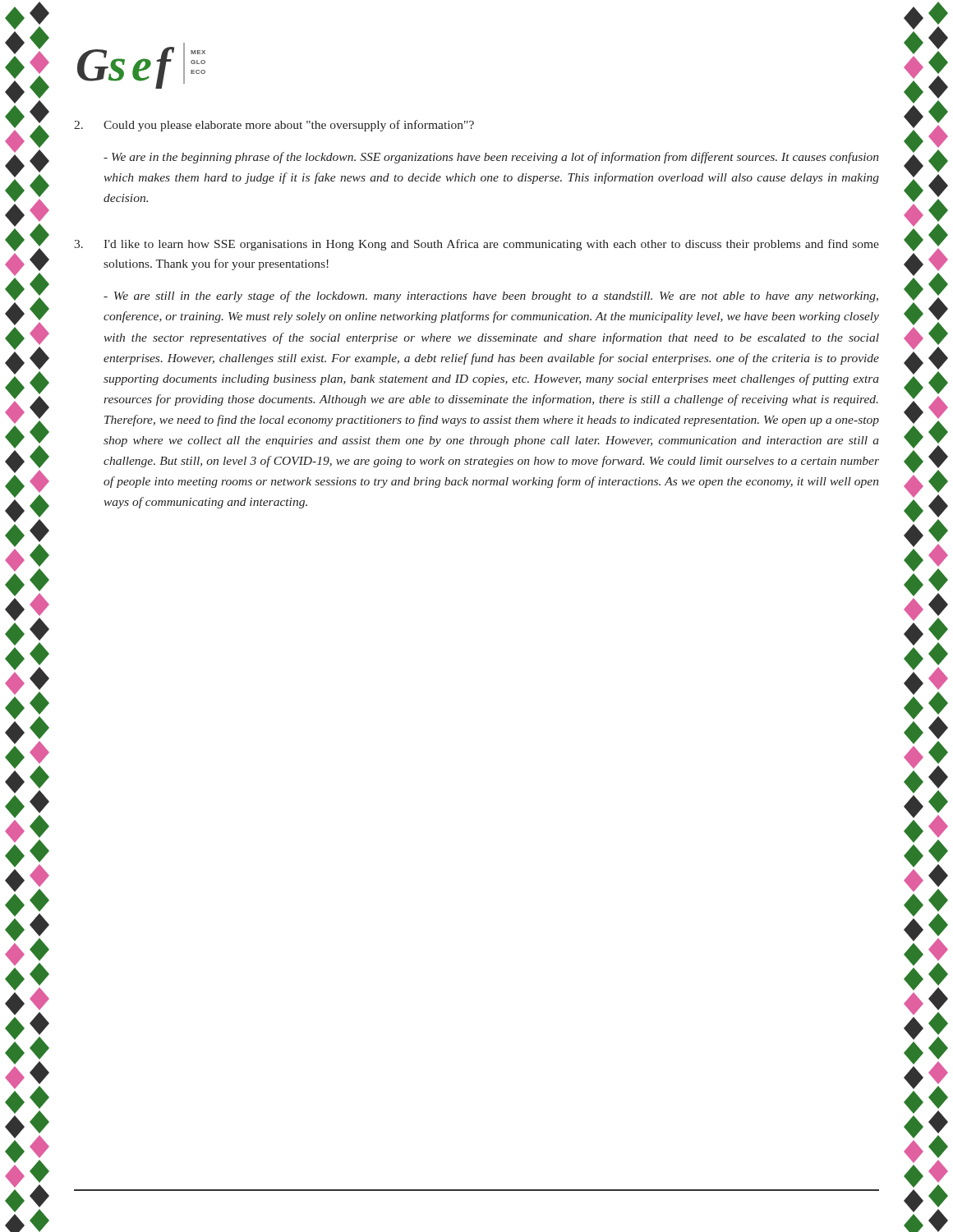
Task: Select the text block that says "We are in the beginning phrase of"
Action: (491, 177)
